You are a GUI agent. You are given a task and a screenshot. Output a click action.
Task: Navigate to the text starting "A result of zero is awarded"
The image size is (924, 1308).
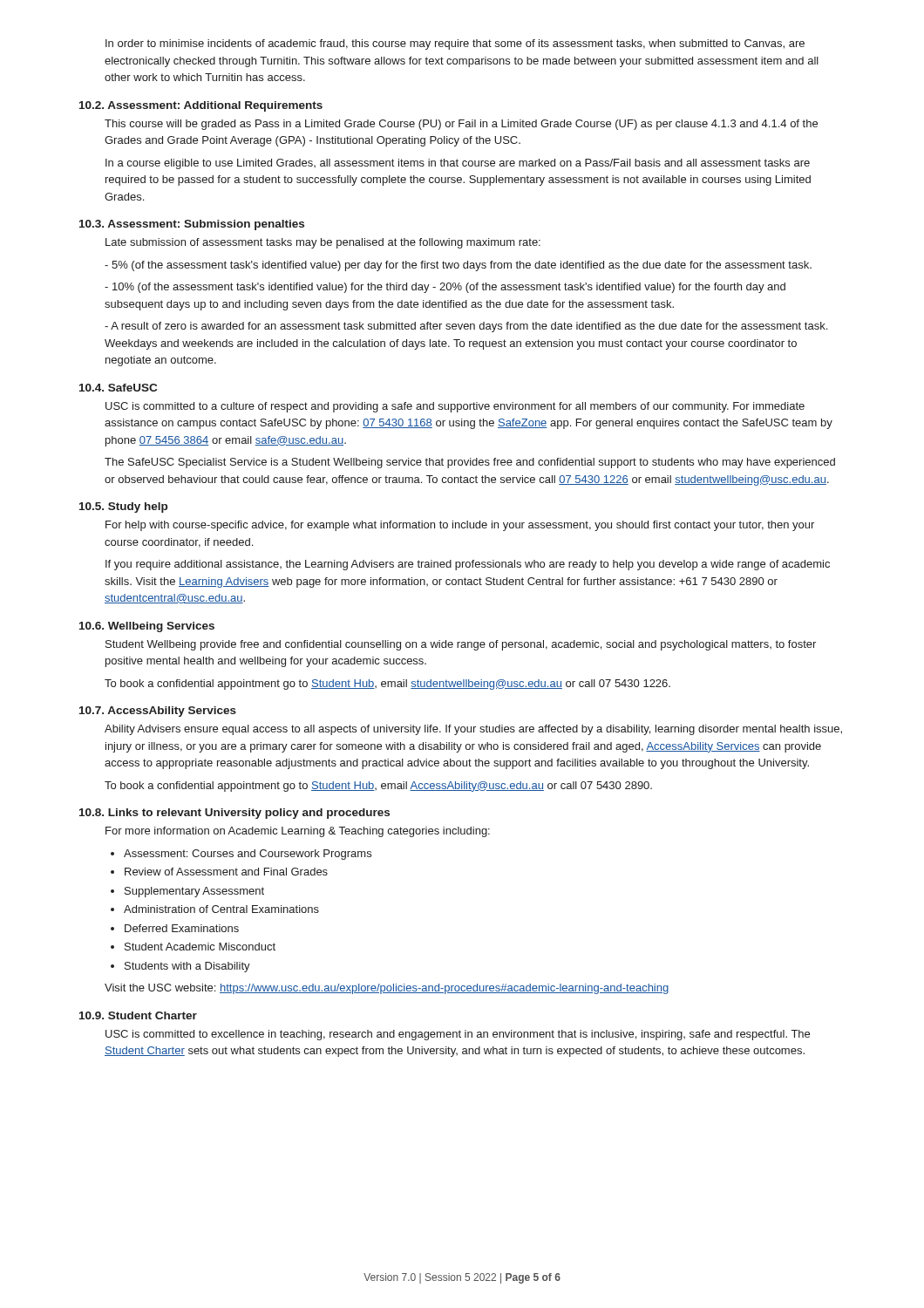click(x=466, y=343)
